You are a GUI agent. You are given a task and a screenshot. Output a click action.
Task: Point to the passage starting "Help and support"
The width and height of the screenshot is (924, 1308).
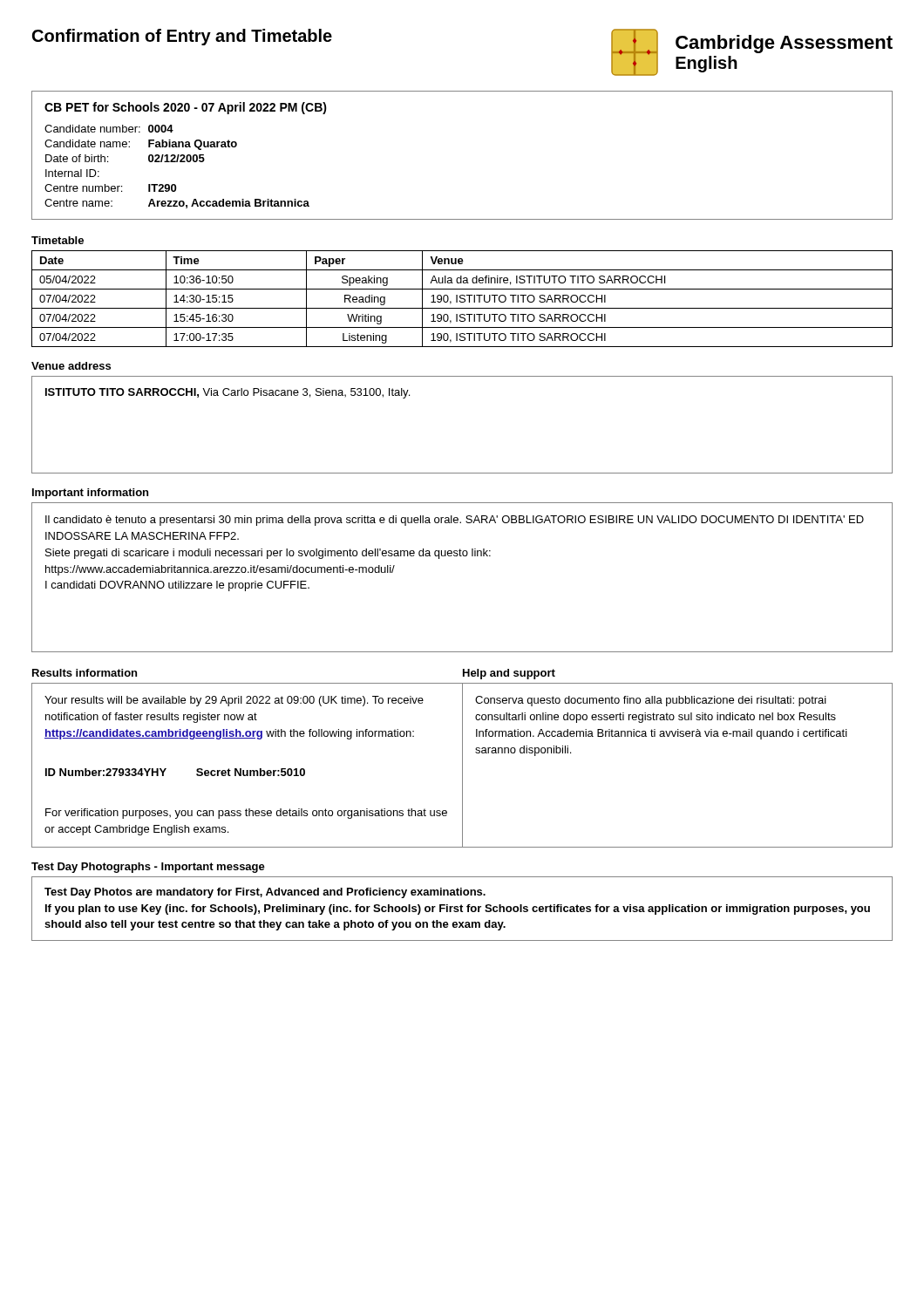click(x=509, y=673)
